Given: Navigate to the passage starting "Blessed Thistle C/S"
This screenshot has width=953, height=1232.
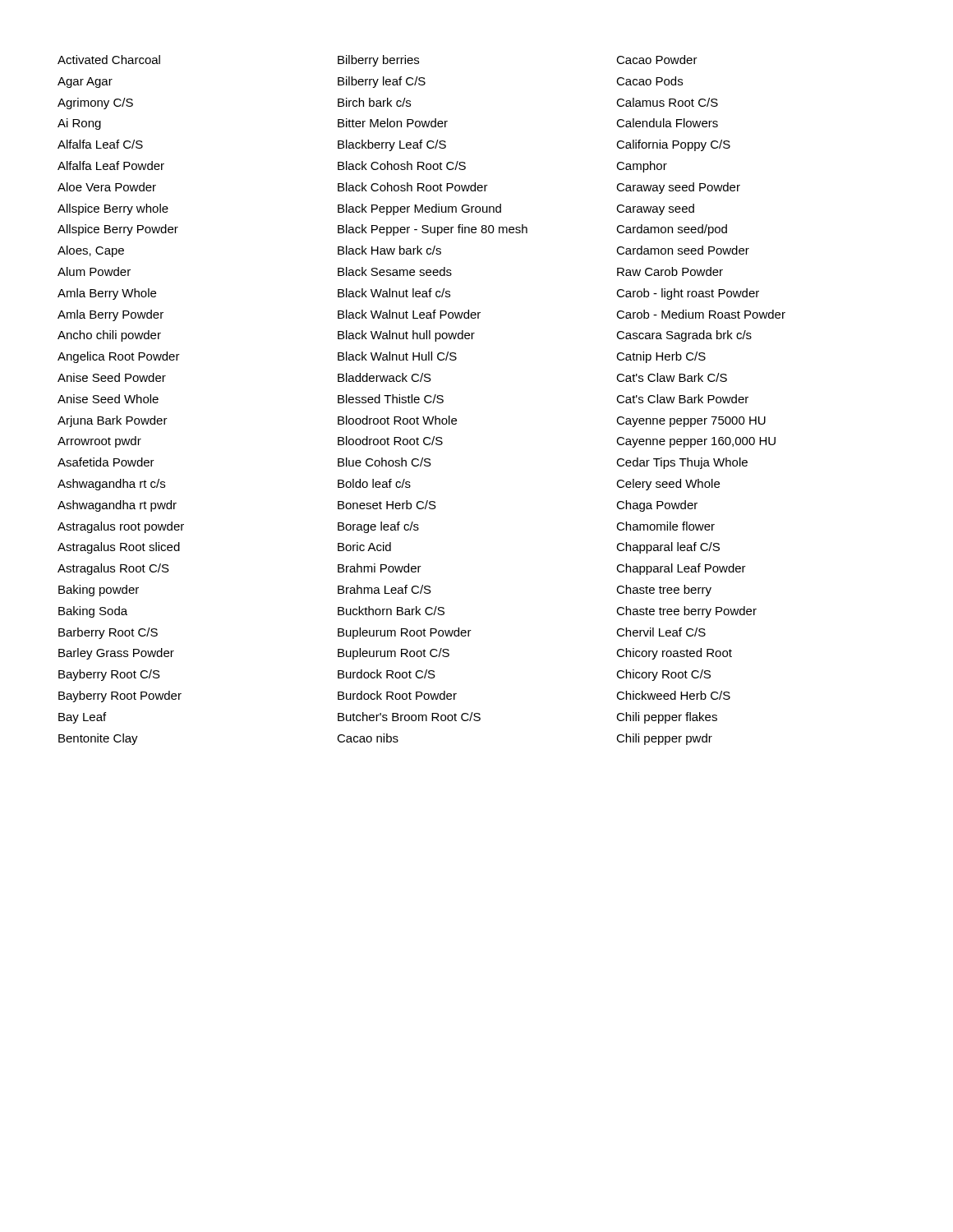Looking at the screenshot, I should pos(390,399).
